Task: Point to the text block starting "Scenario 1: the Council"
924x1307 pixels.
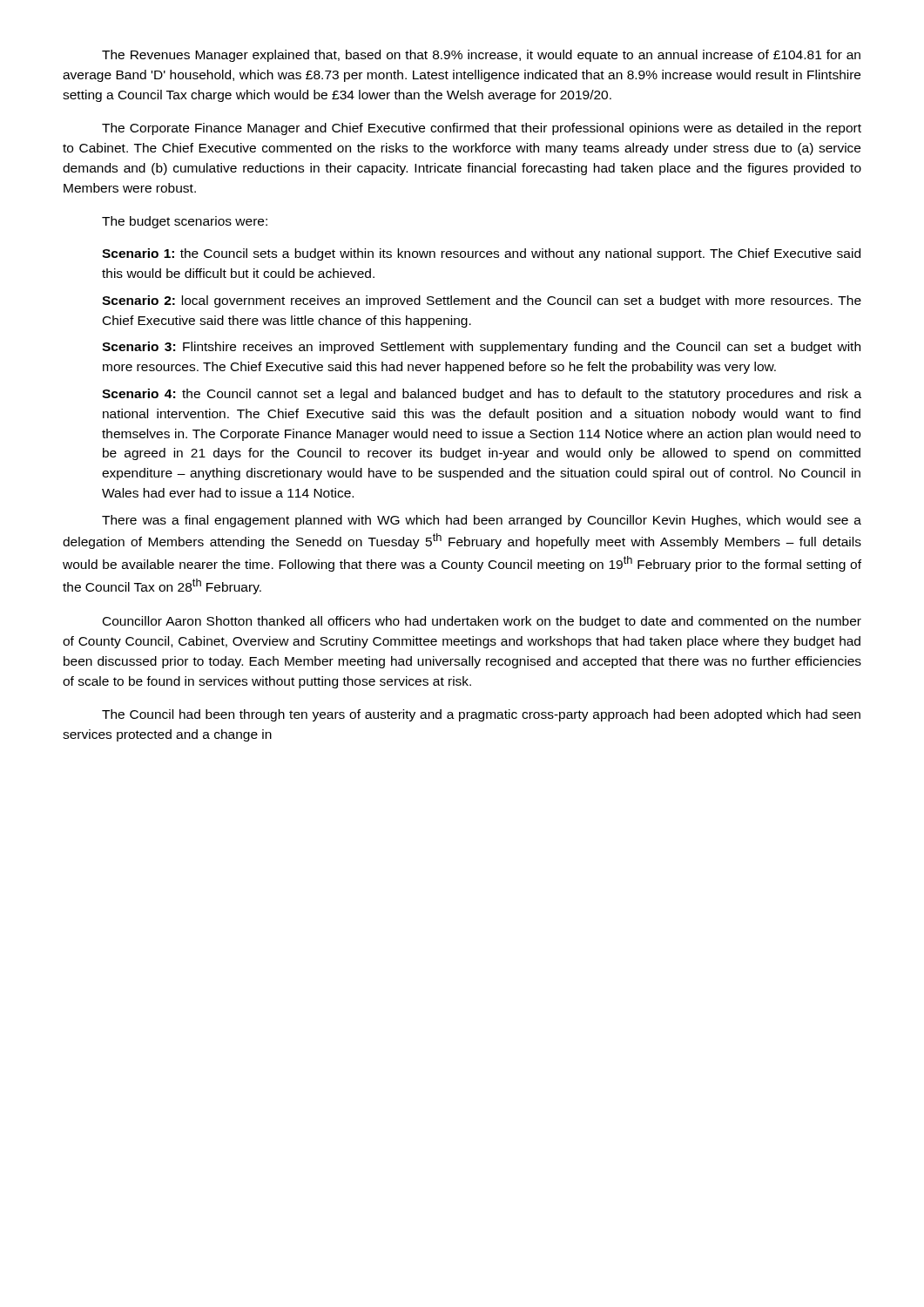Action: (482, 263)
